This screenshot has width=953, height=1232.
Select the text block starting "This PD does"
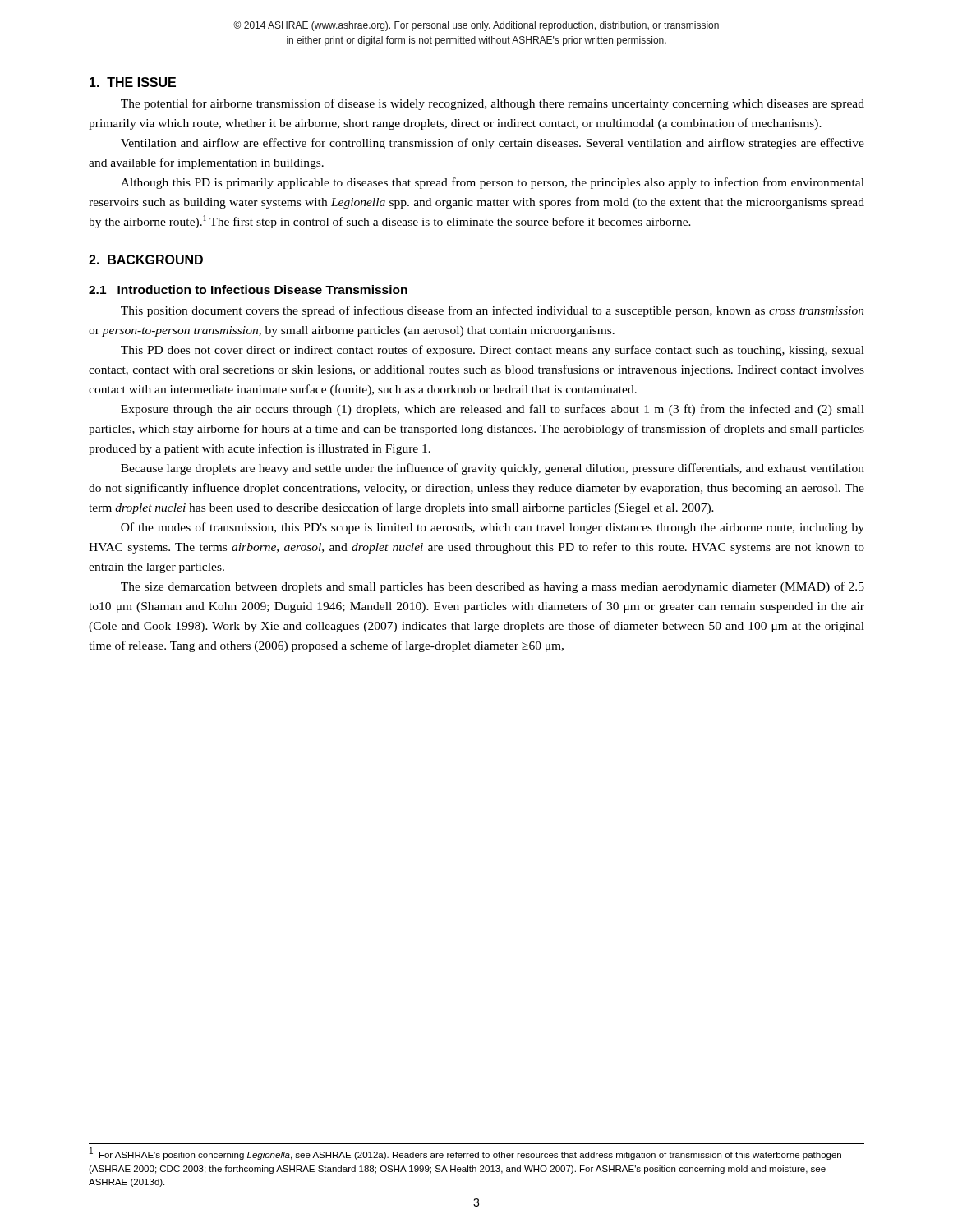pyautogui.click(x=476, y=369)
